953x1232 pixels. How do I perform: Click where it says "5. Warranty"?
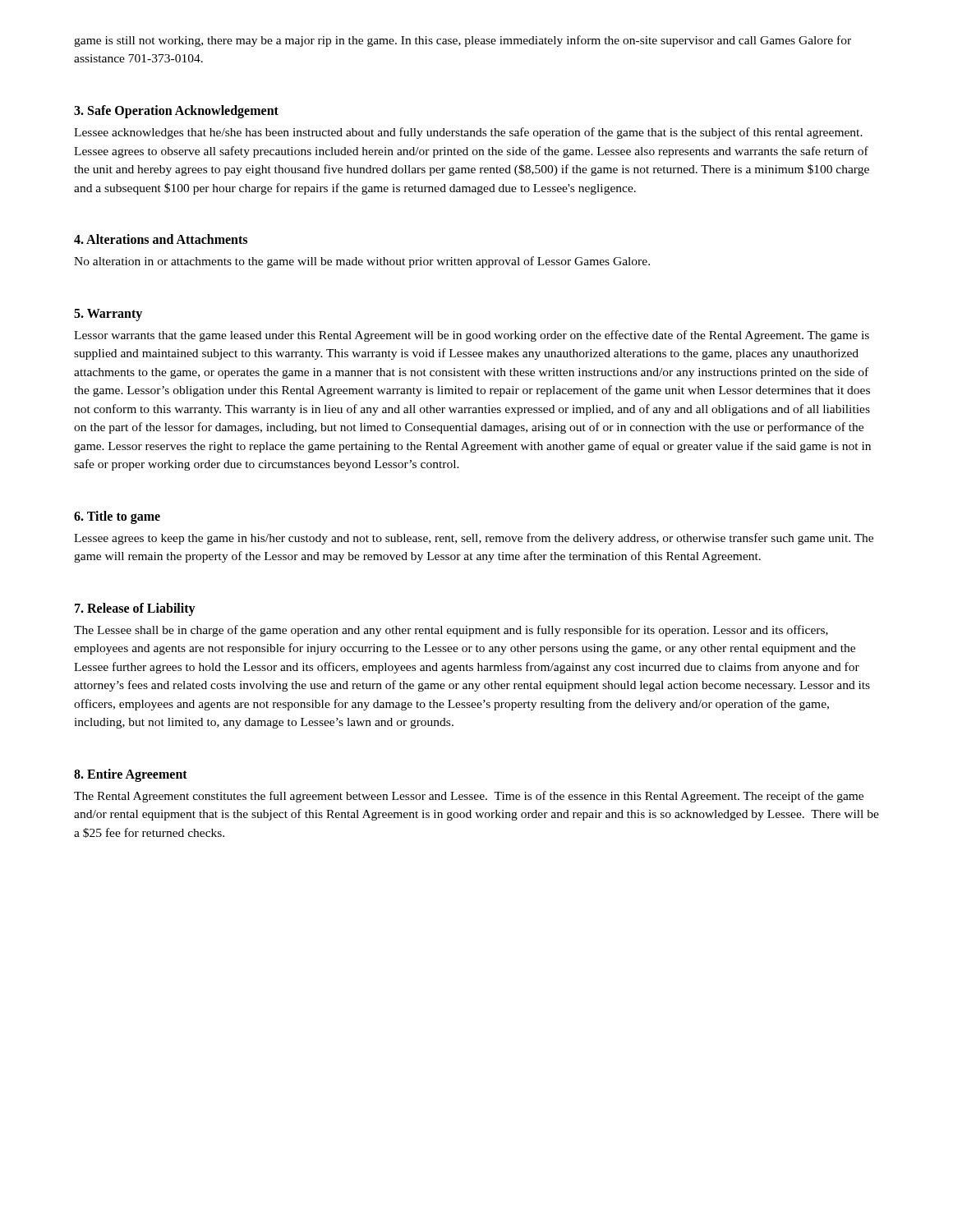point(108,313)
